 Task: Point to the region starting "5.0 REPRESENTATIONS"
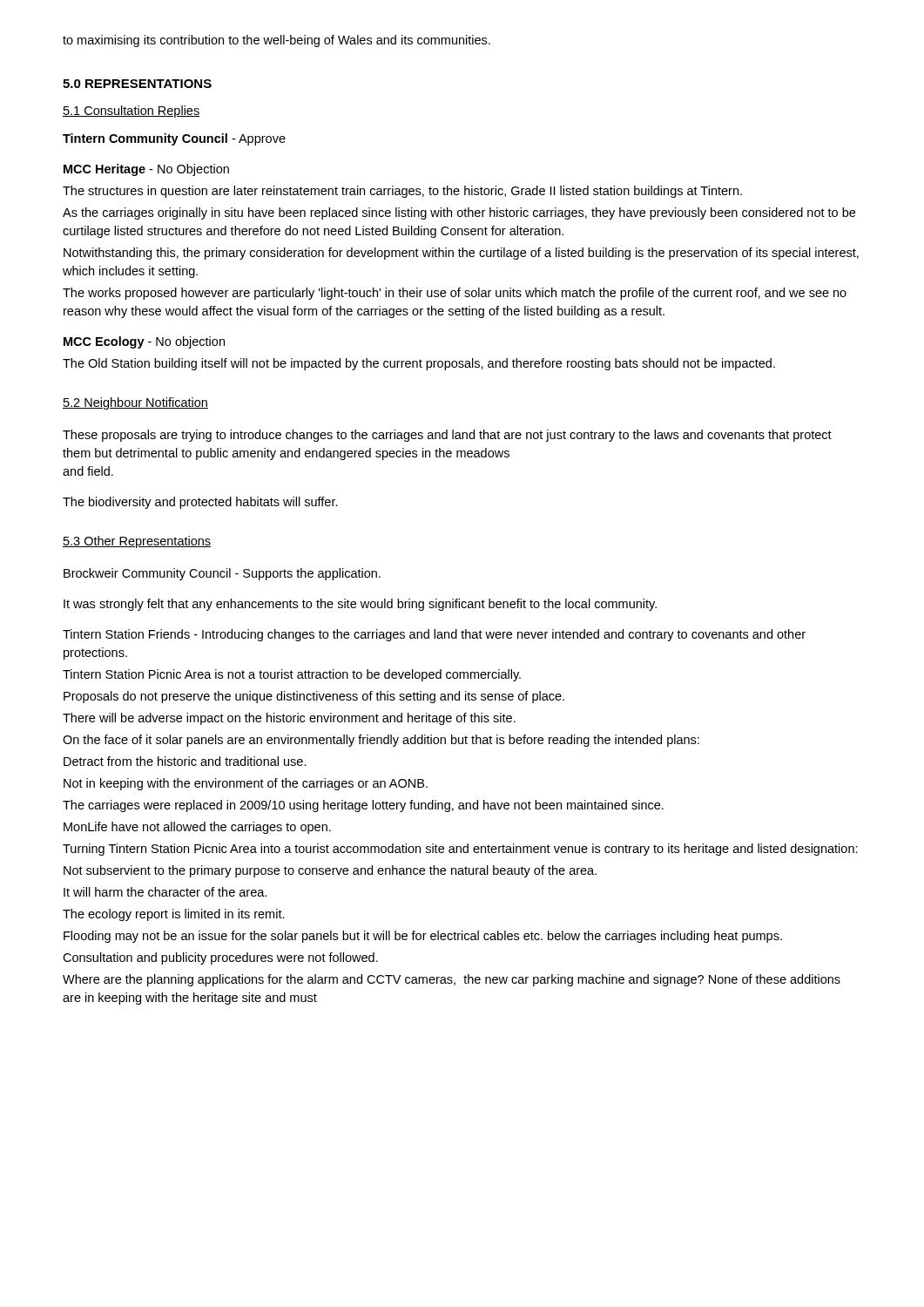(x=137, y=84)
